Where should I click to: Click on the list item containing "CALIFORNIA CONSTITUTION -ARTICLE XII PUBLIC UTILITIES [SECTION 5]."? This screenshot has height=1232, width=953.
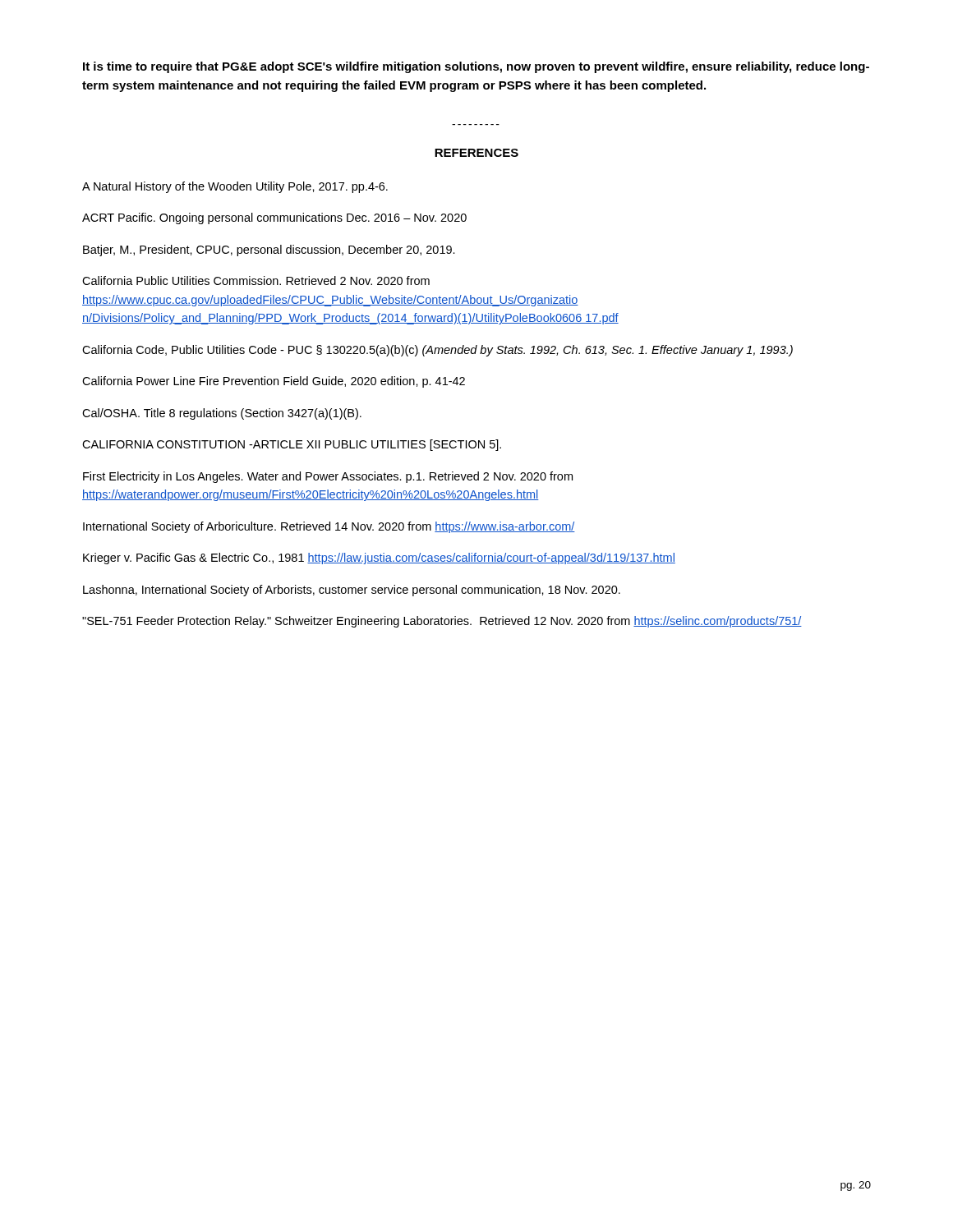tap(292, 445)
